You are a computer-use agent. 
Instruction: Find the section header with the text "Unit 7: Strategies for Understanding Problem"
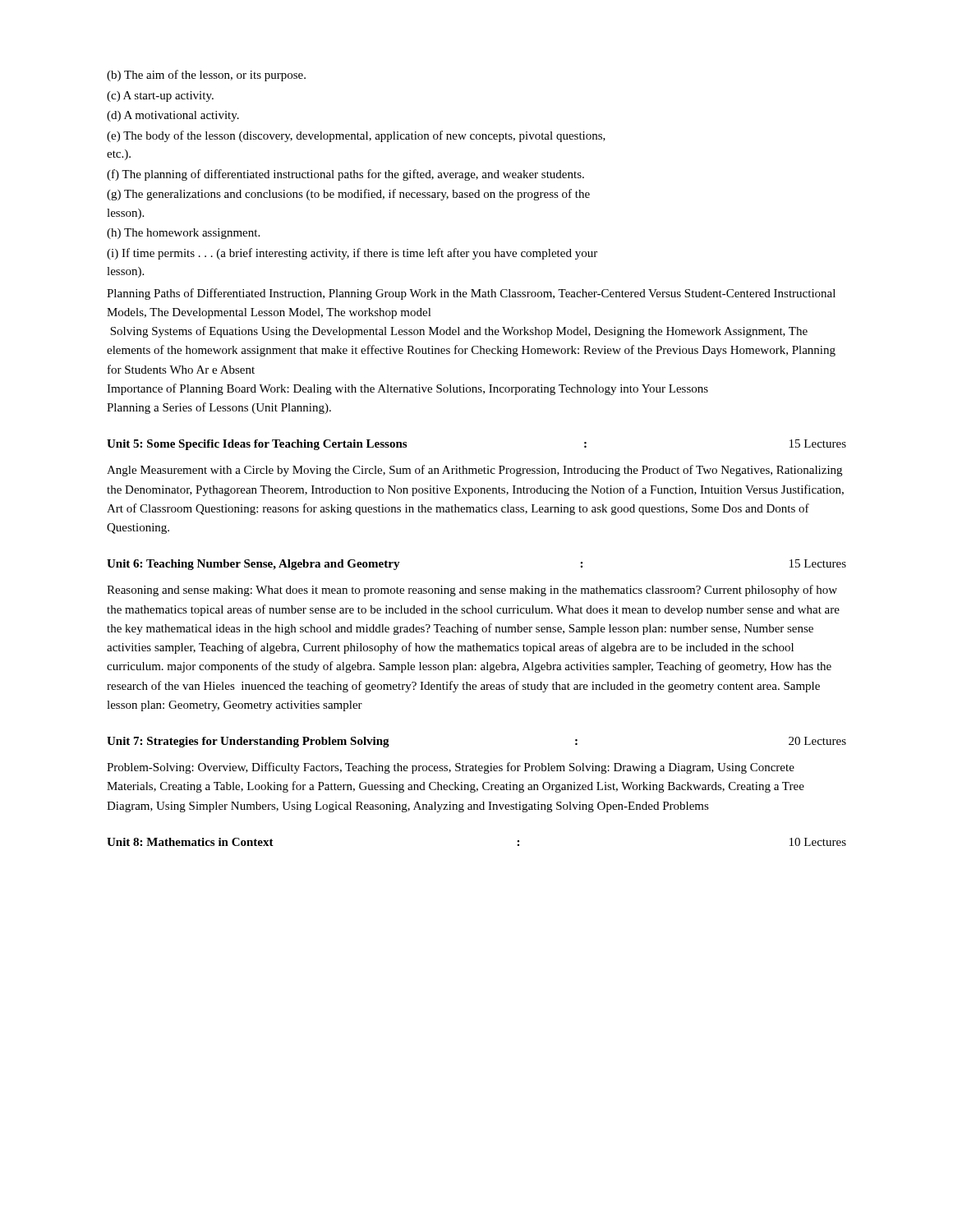click(x=253, y=741)
